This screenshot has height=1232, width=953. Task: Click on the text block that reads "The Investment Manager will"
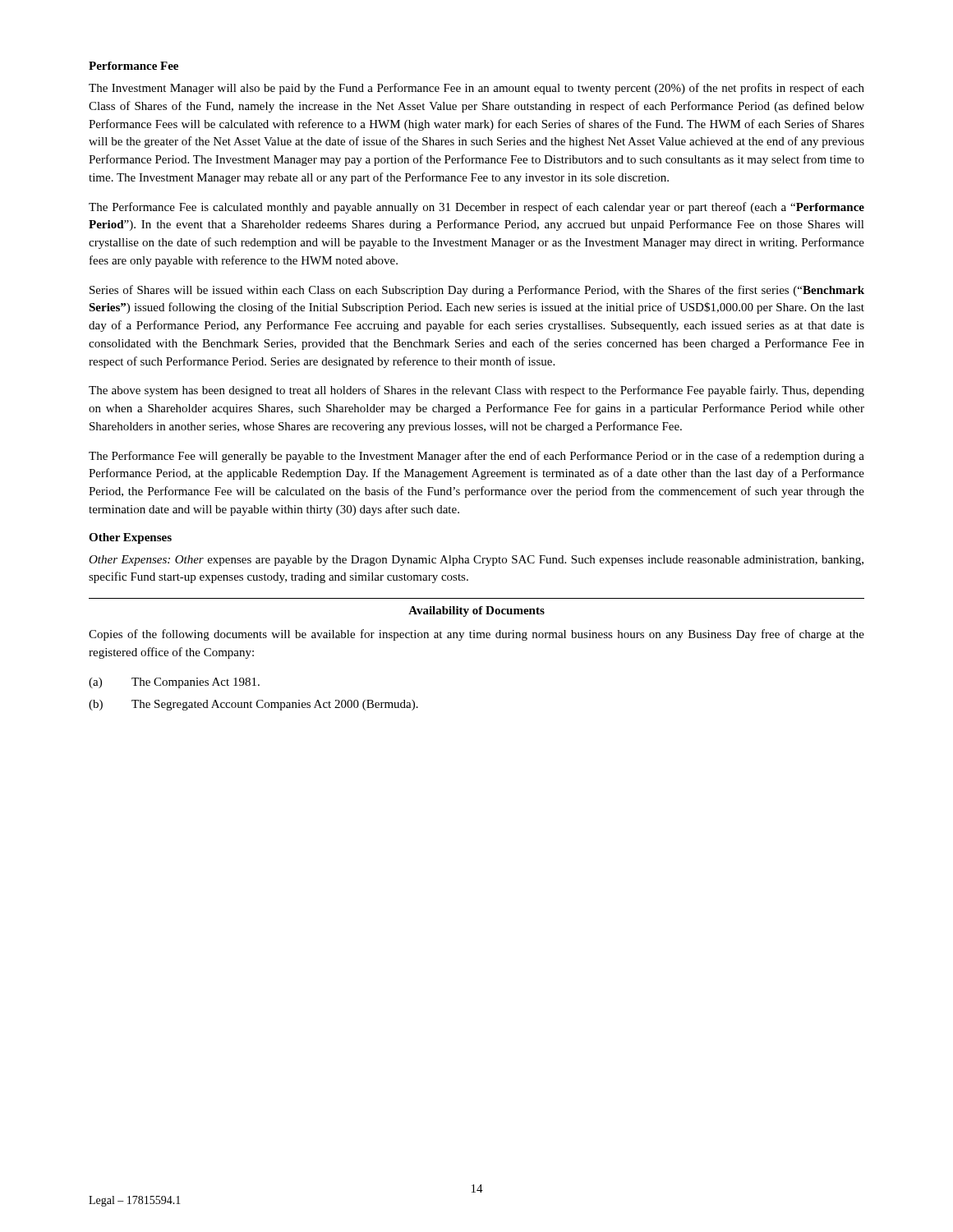click(476, 133)
